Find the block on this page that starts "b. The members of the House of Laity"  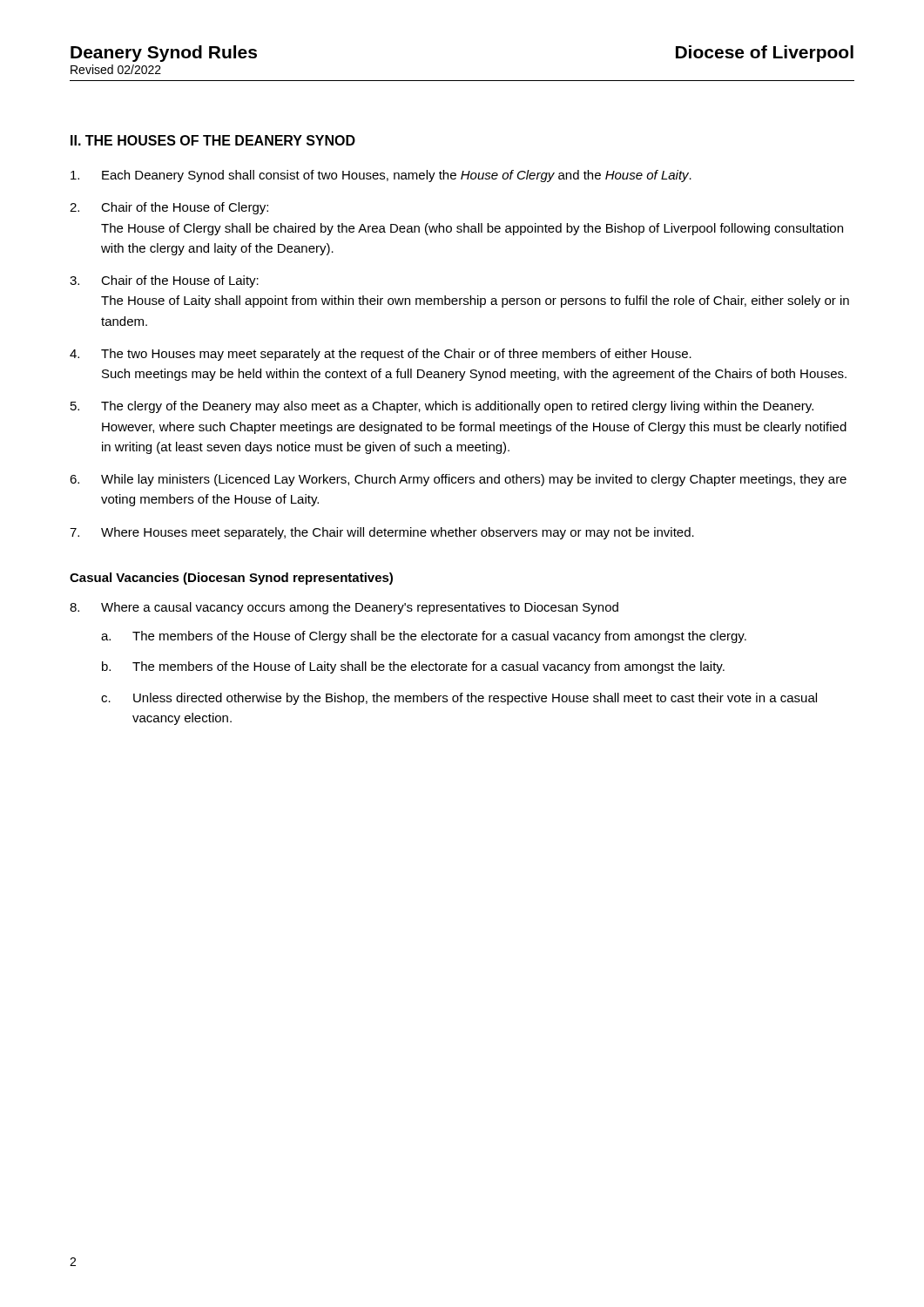478,667
